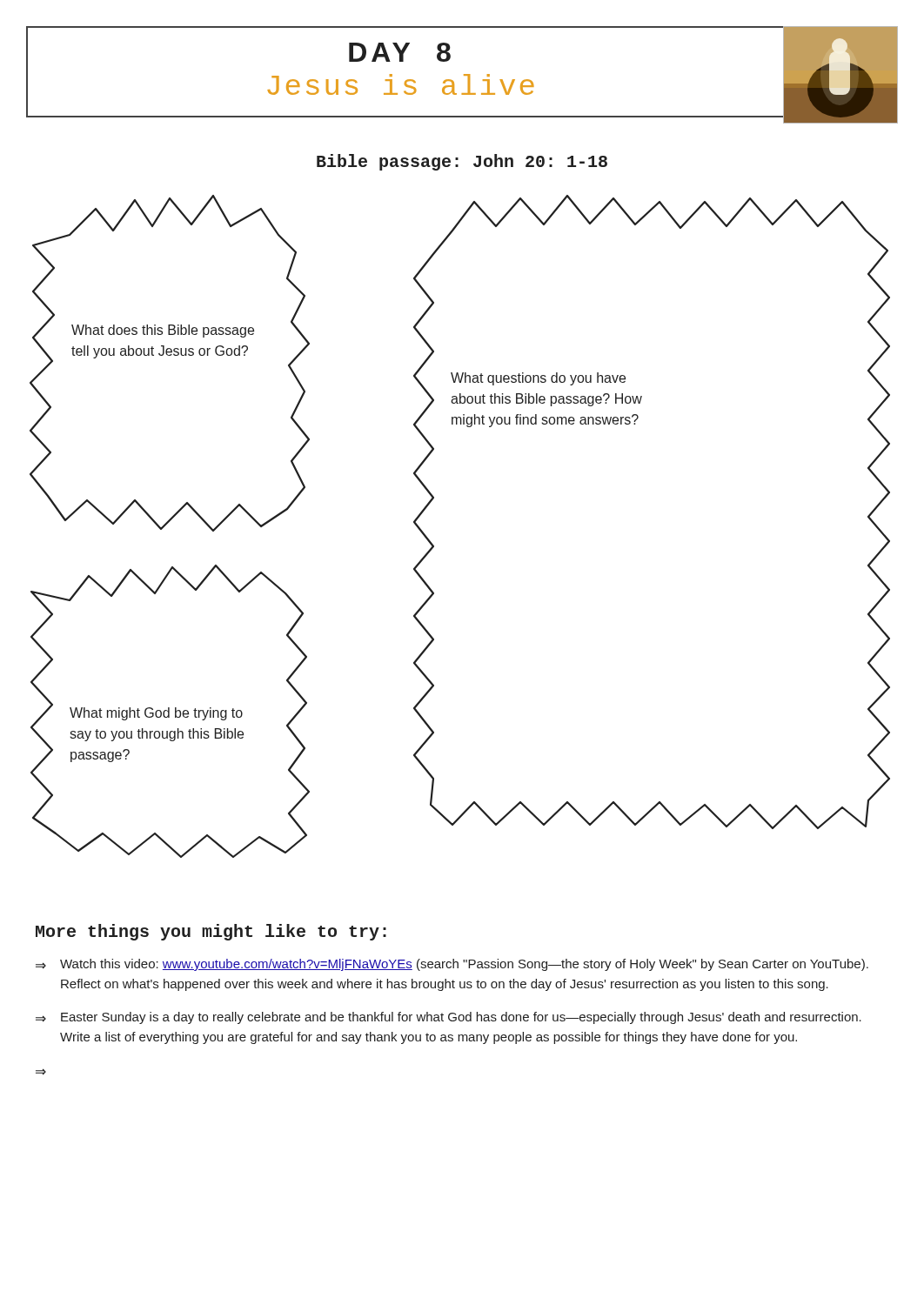Locate the section header with the text "More things you"

tap(211, 932)
